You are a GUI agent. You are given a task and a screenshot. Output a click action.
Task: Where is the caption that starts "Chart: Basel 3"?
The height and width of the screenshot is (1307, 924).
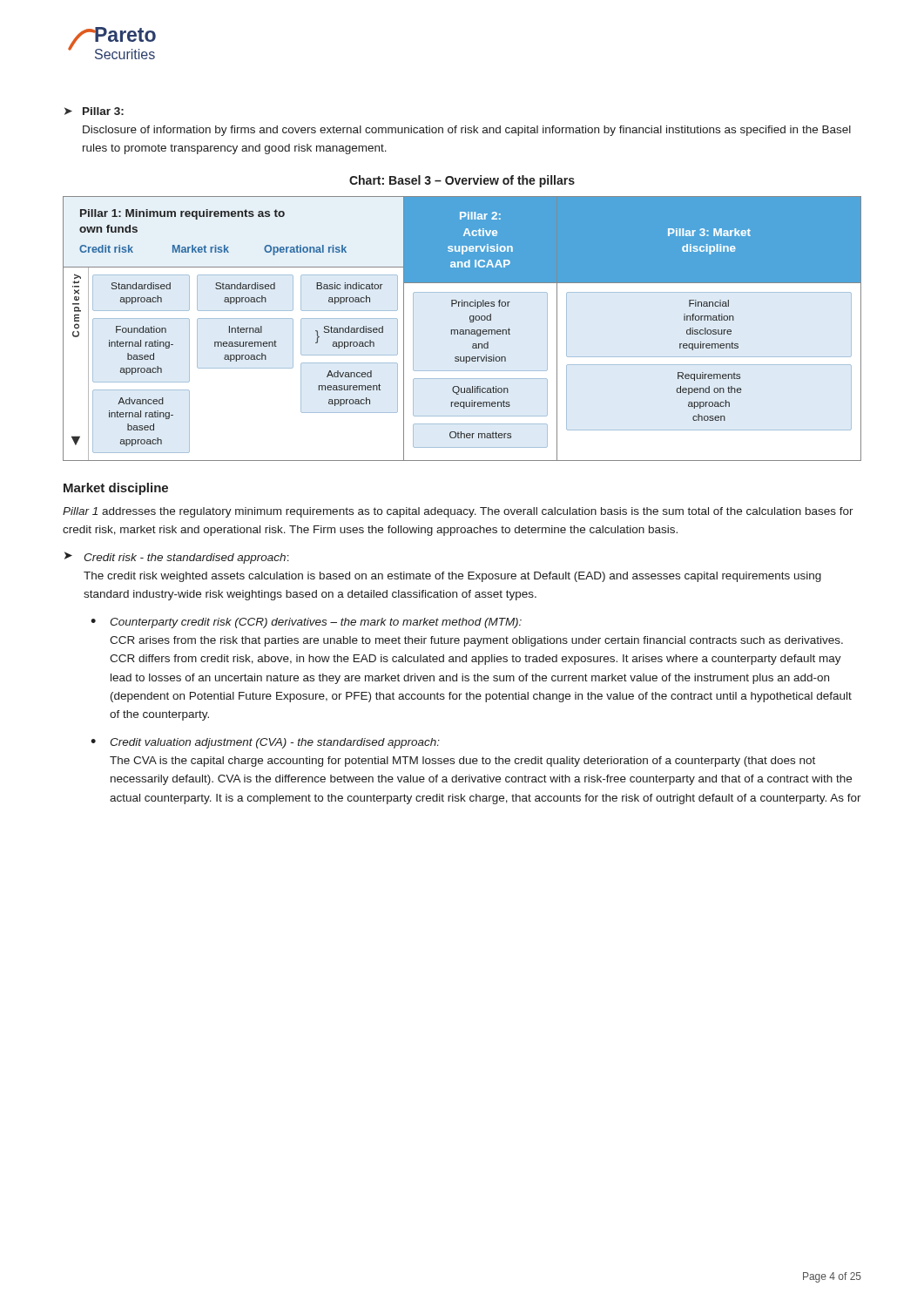[462, 180]
